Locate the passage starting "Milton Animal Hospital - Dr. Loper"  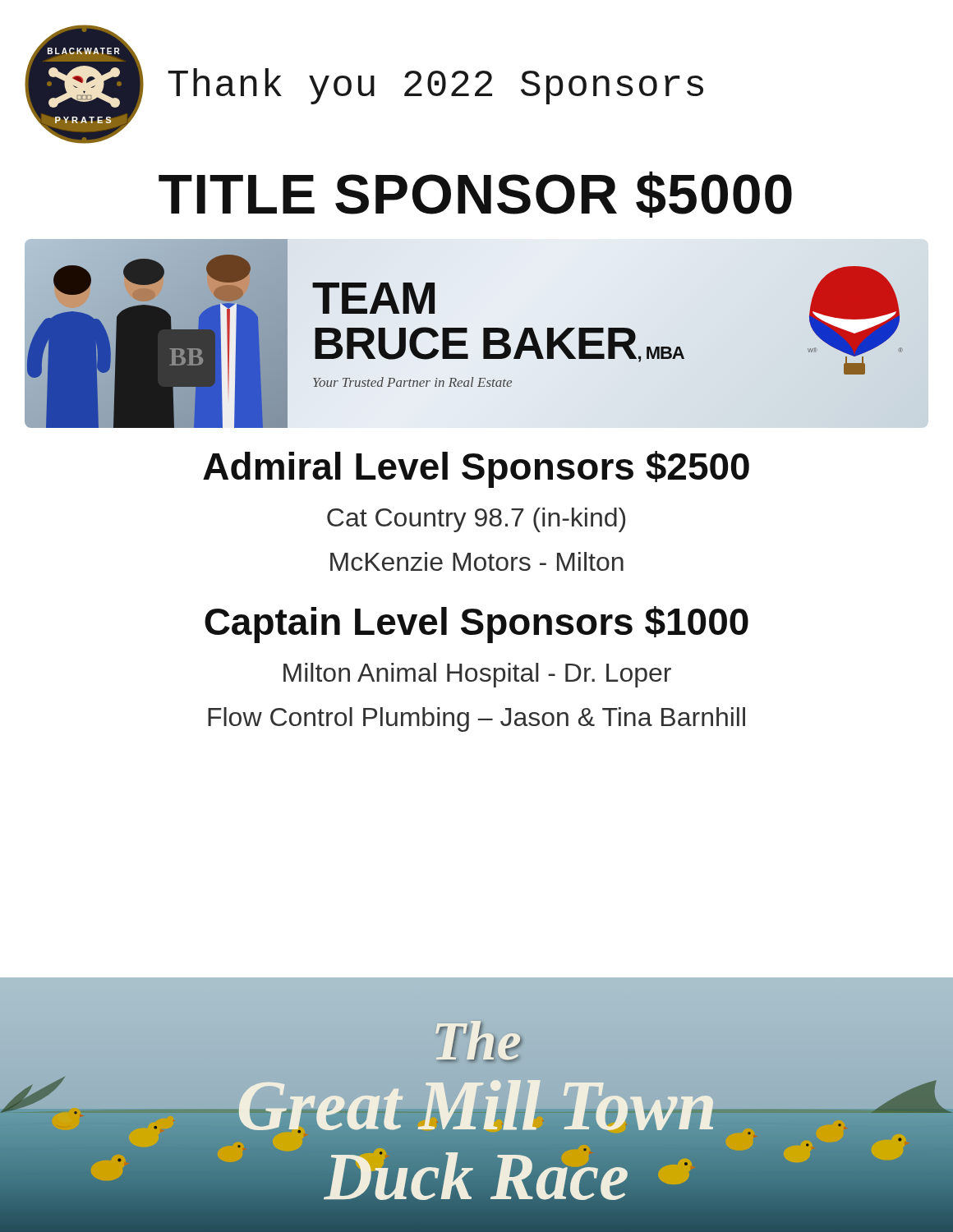tap(476, 673)
